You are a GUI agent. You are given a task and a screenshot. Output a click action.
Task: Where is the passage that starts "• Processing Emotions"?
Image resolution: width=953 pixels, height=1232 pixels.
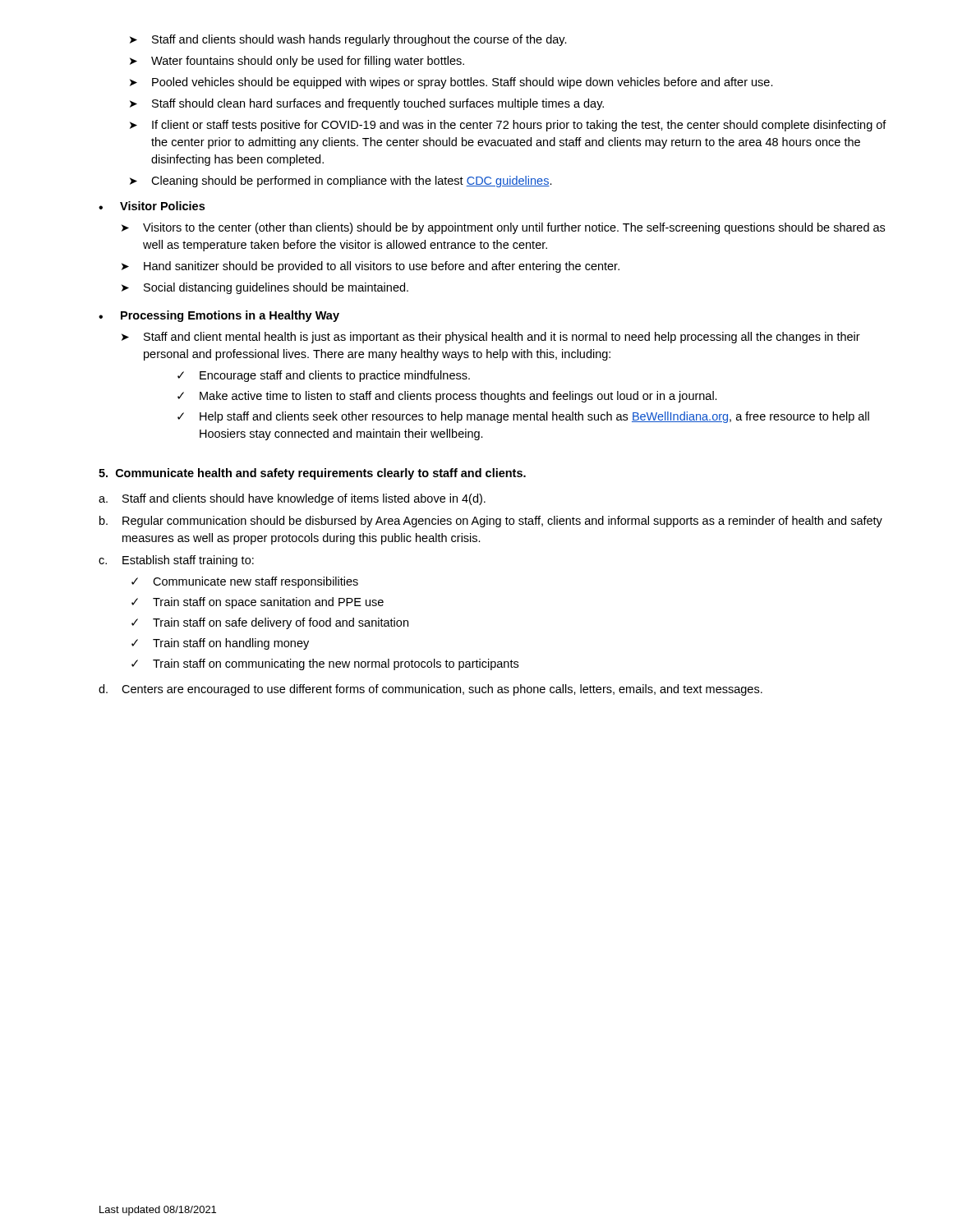coord(219,316)
